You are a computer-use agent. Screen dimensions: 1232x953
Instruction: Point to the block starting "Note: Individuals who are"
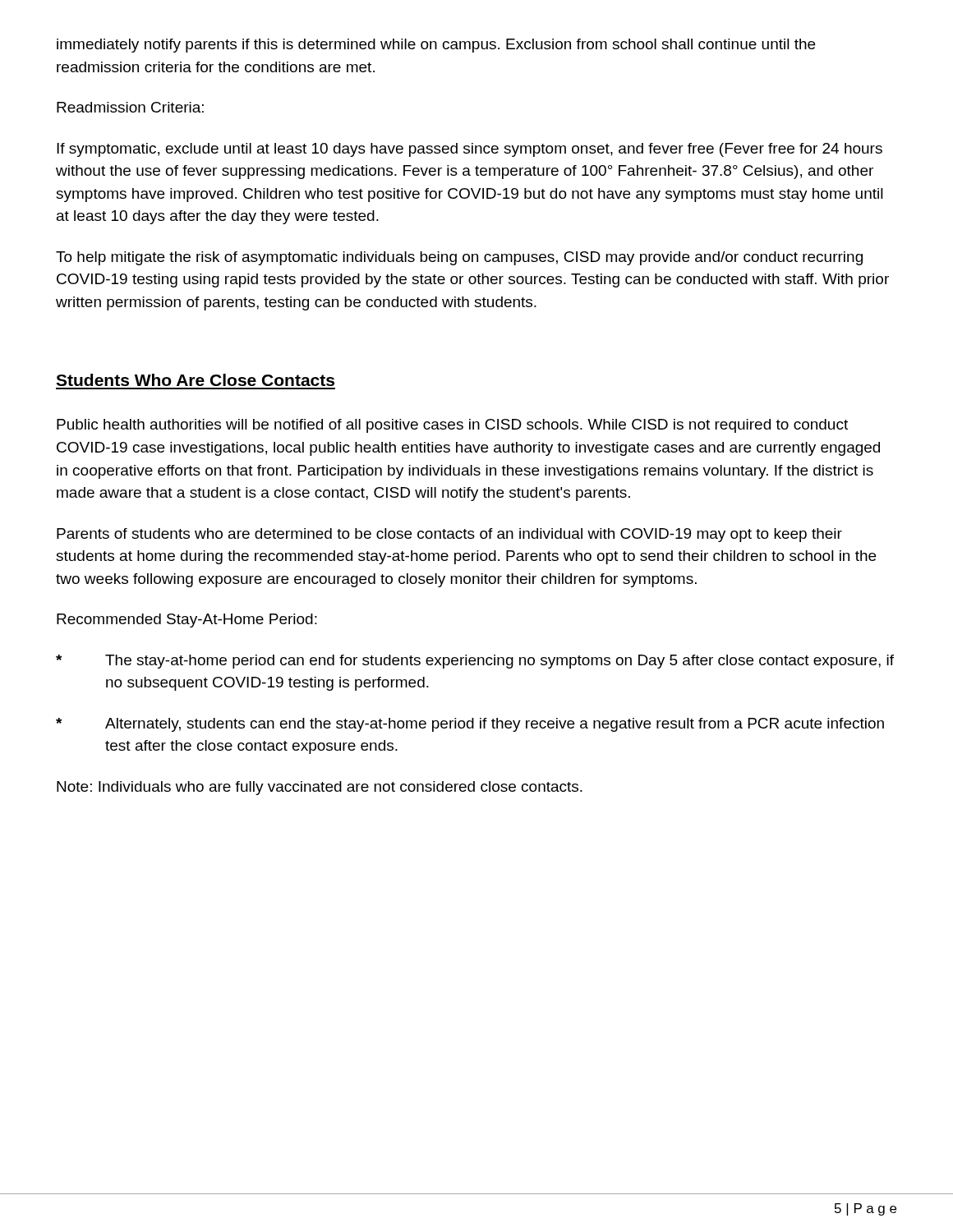320,787
